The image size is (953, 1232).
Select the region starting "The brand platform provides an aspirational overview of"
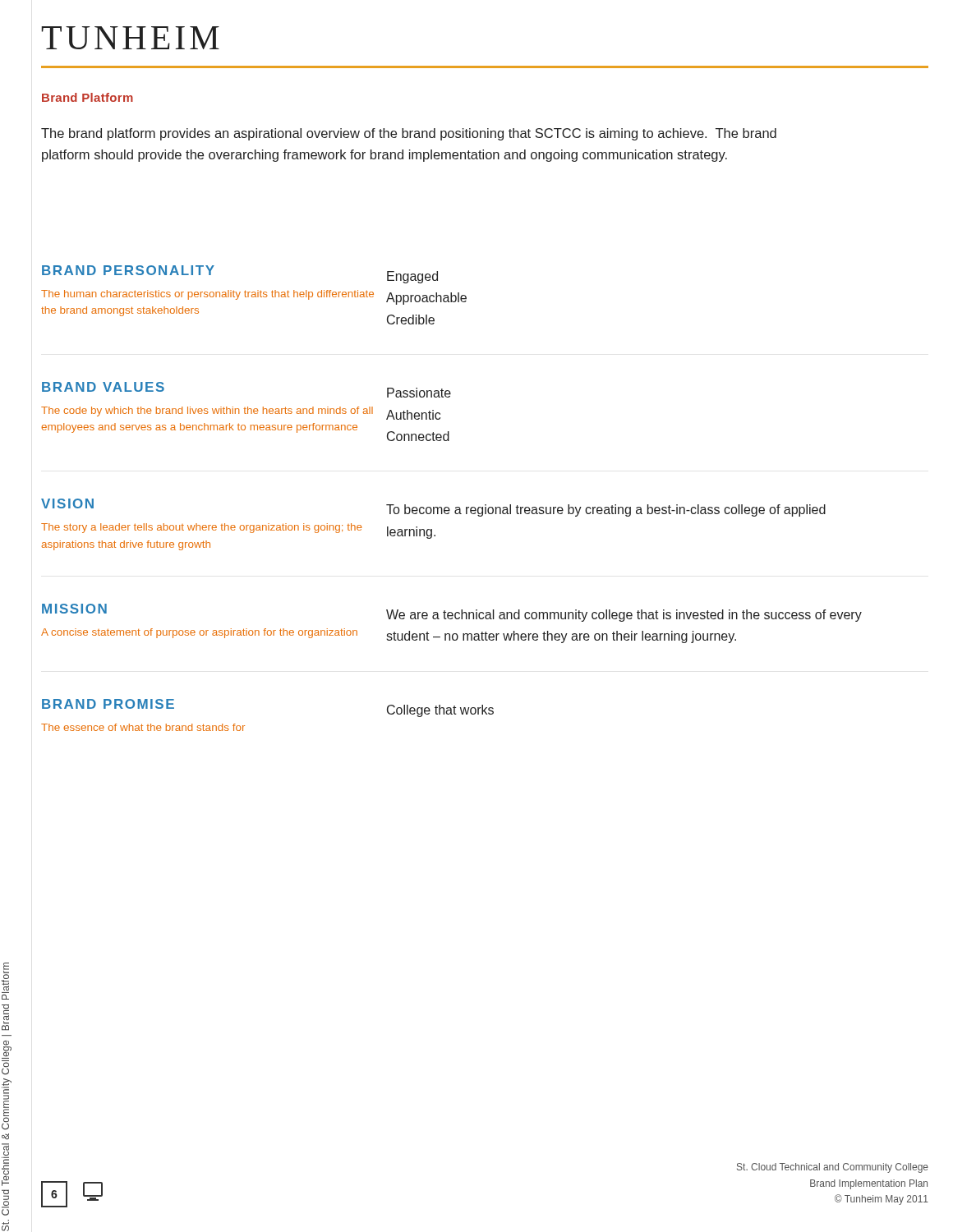tap(409, 144)
